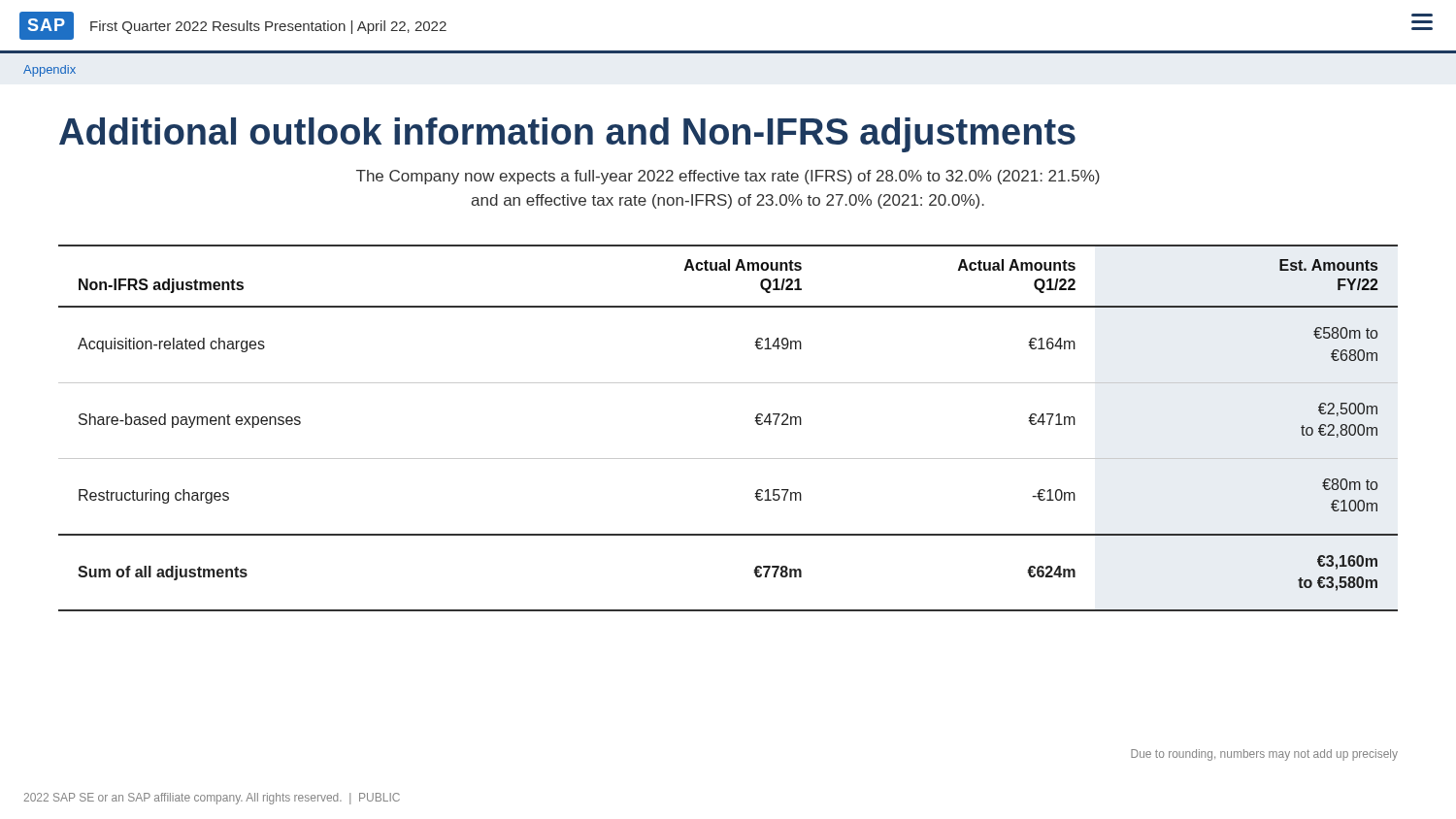This screenshot has height=819, width=1456.
Task: Locate the text "Additional outlook information and Non-IFRS adjustments"
Action: (567, 132)
